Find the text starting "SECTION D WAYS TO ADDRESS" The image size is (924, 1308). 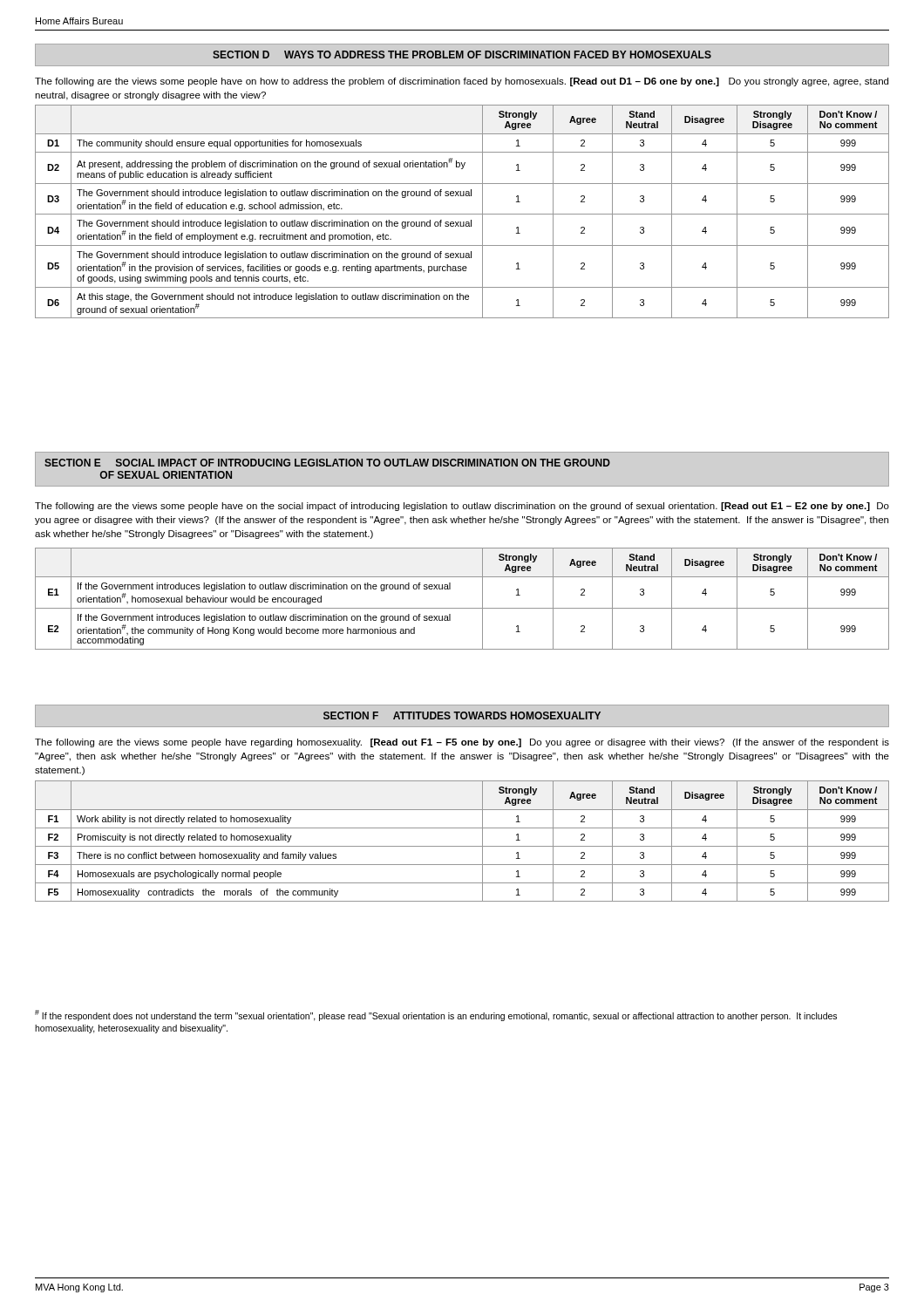tap(462, 55)
